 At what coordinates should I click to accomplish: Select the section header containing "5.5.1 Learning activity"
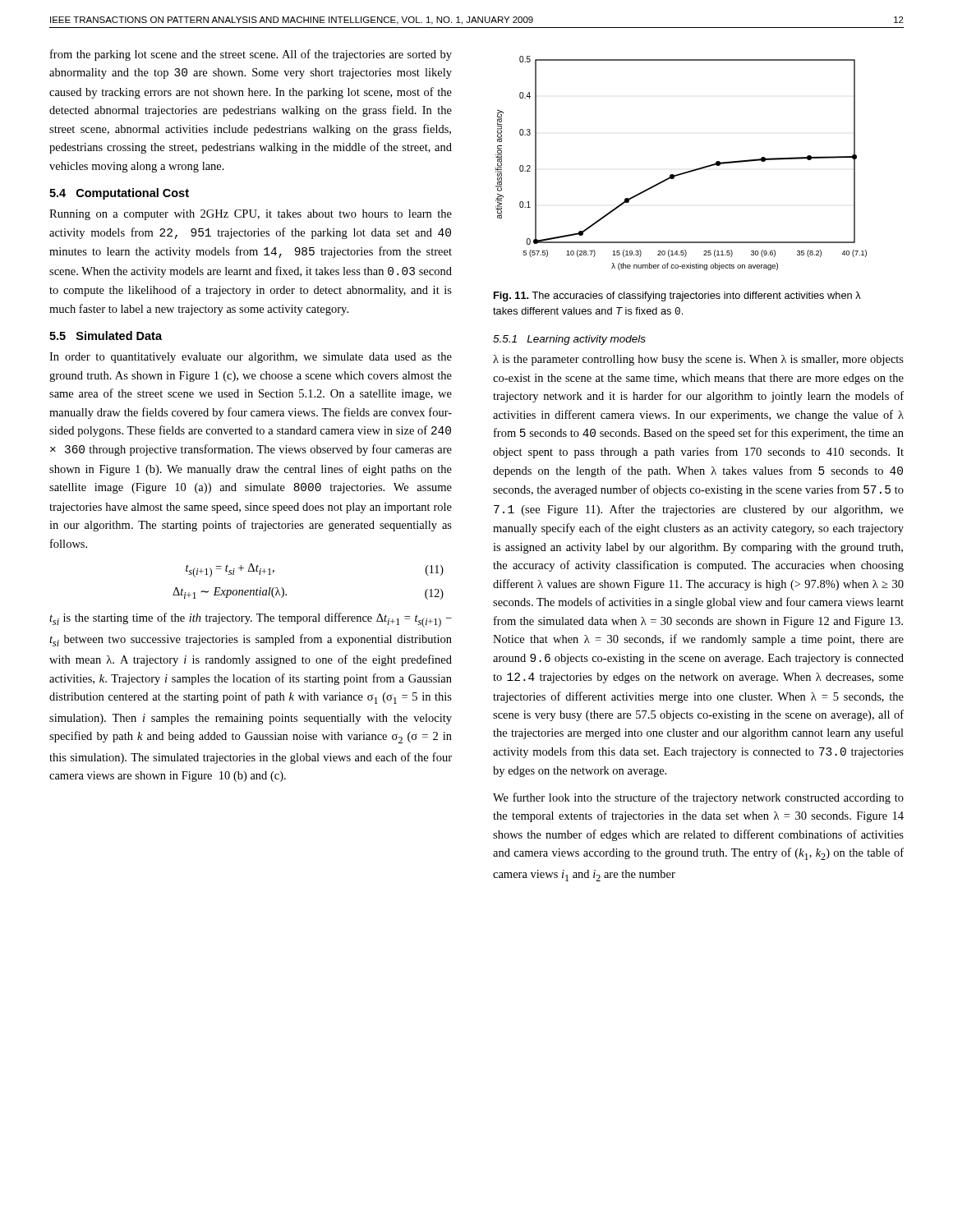(569, 339)
